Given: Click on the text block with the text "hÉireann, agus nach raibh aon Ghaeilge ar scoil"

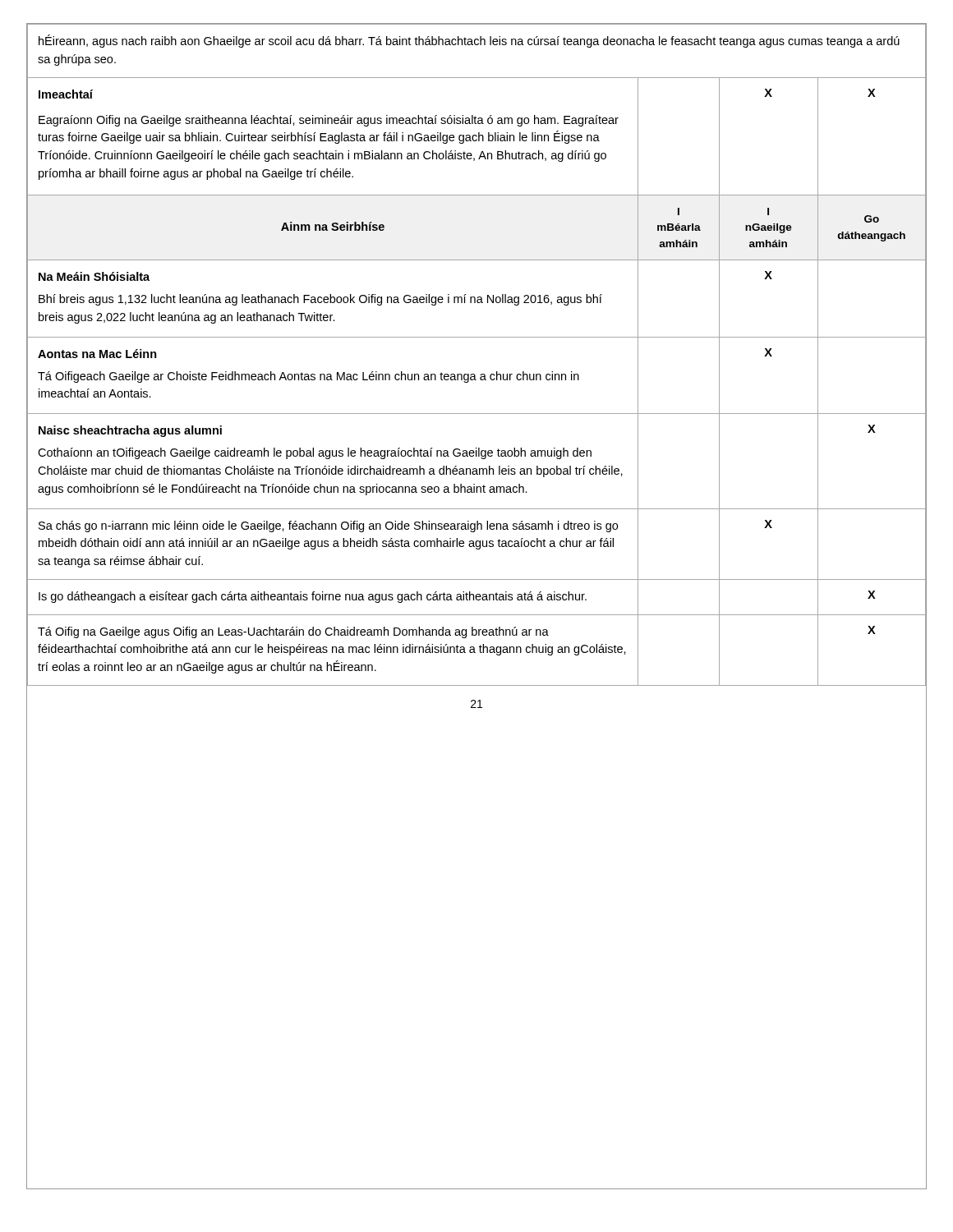Looking at the screenshot, I should [469, 50].
